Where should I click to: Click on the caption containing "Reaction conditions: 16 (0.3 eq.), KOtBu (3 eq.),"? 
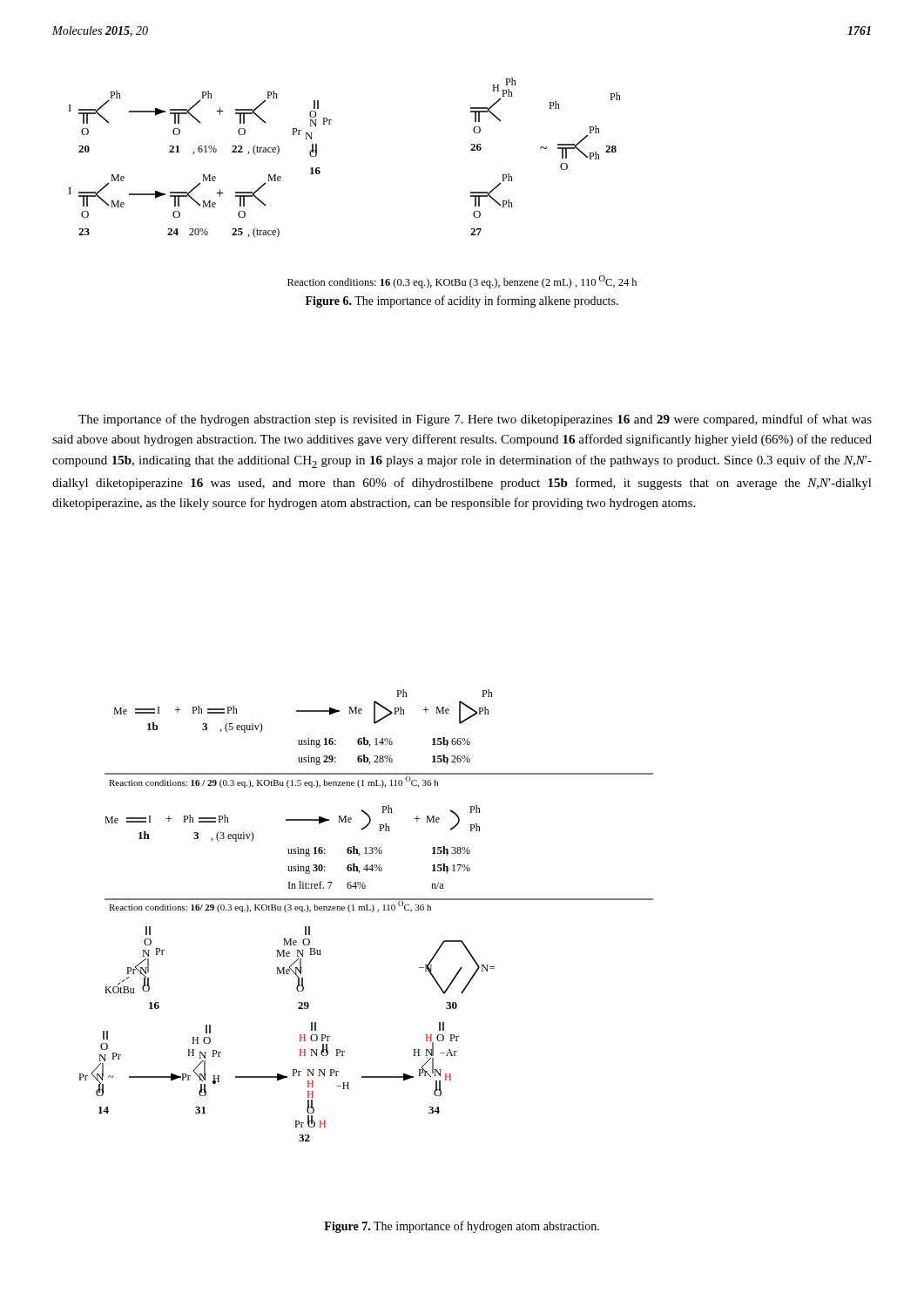(462, 281)
